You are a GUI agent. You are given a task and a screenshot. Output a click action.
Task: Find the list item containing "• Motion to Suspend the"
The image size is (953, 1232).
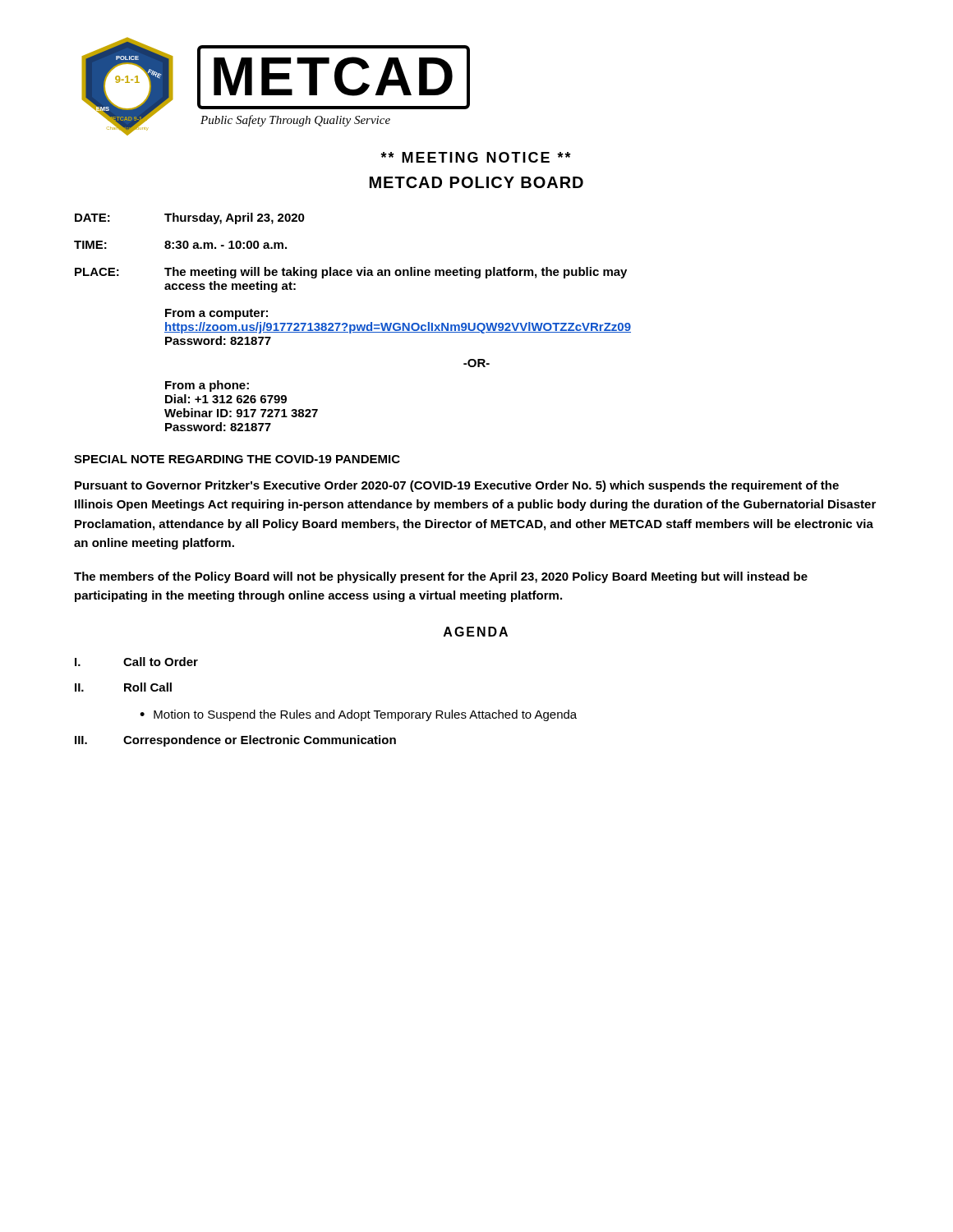tap(509, 715)
